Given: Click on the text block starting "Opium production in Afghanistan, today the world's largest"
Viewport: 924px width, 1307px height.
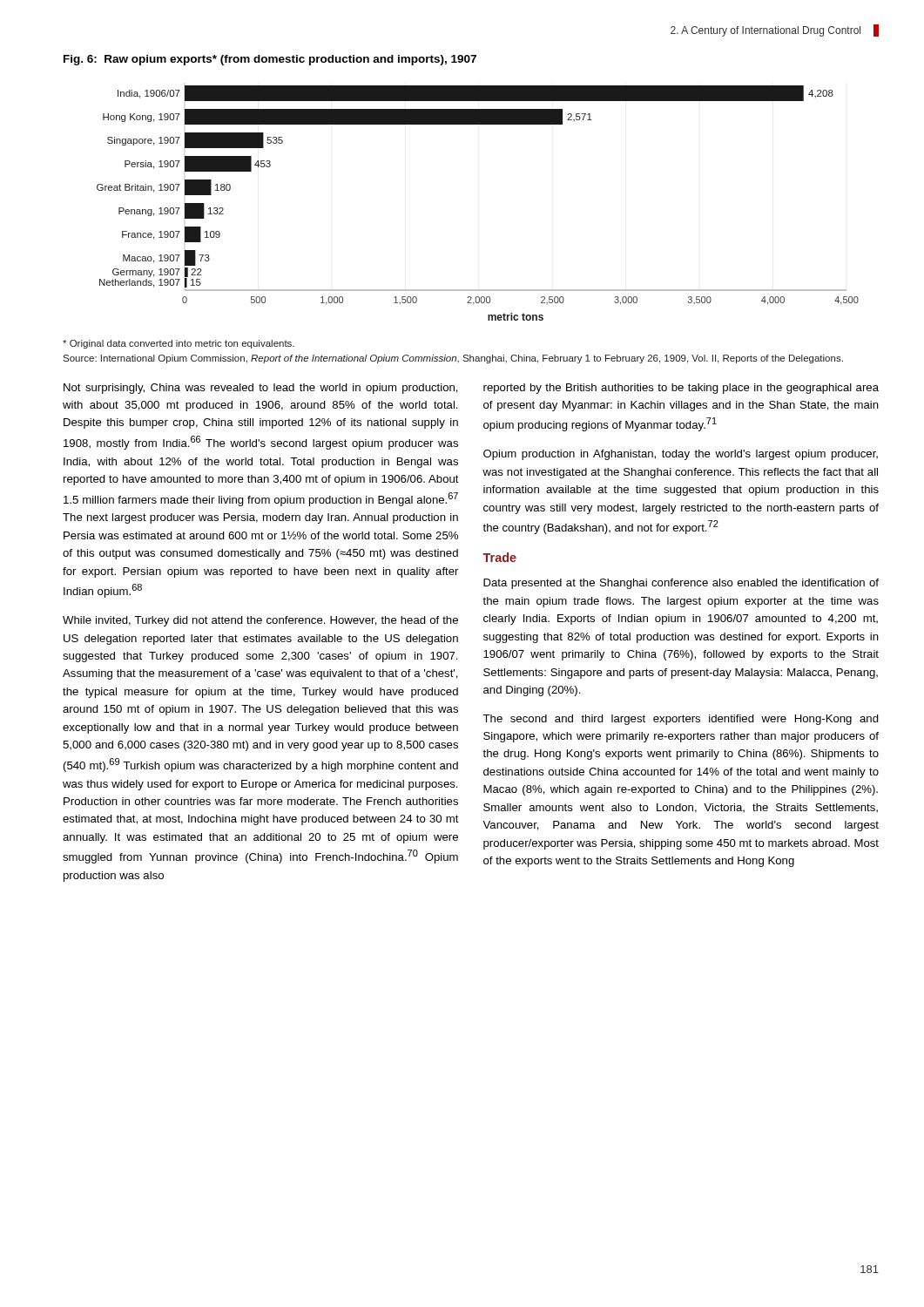Looking at the screenshot, I should [681, 491].
